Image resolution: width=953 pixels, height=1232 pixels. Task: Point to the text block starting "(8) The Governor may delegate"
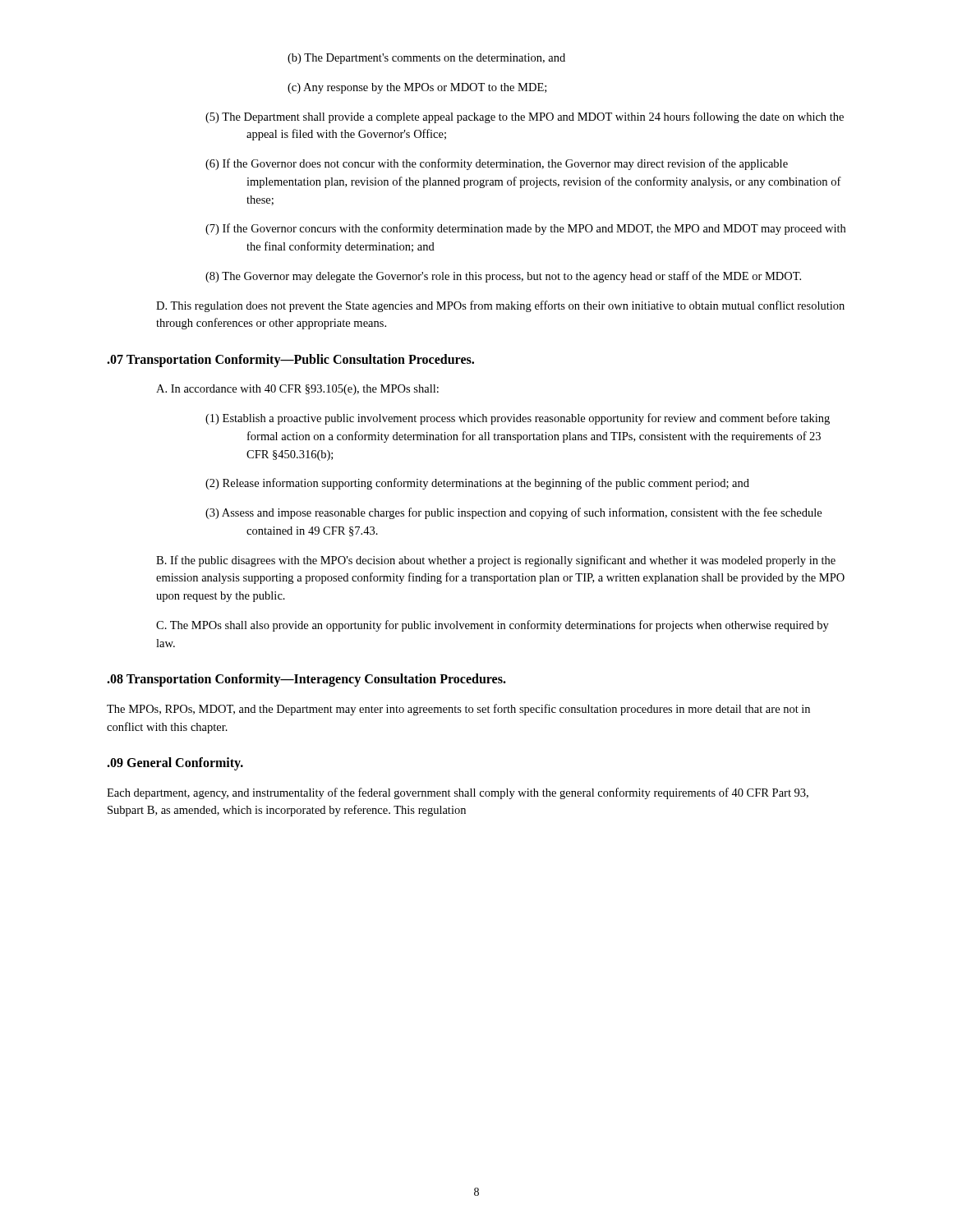[x=504, y=276]
